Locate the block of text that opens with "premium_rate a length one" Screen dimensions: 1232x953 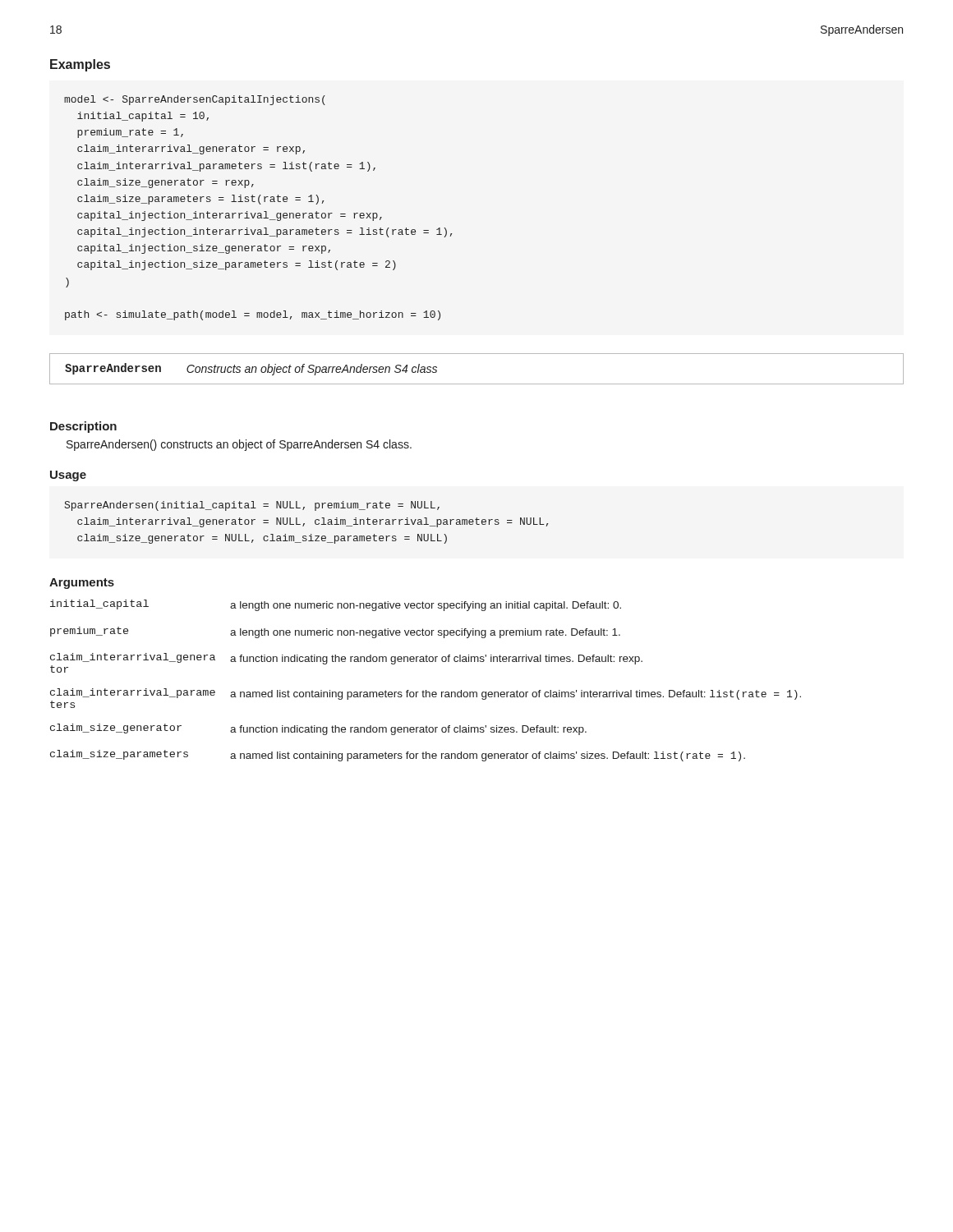(476, 632)
